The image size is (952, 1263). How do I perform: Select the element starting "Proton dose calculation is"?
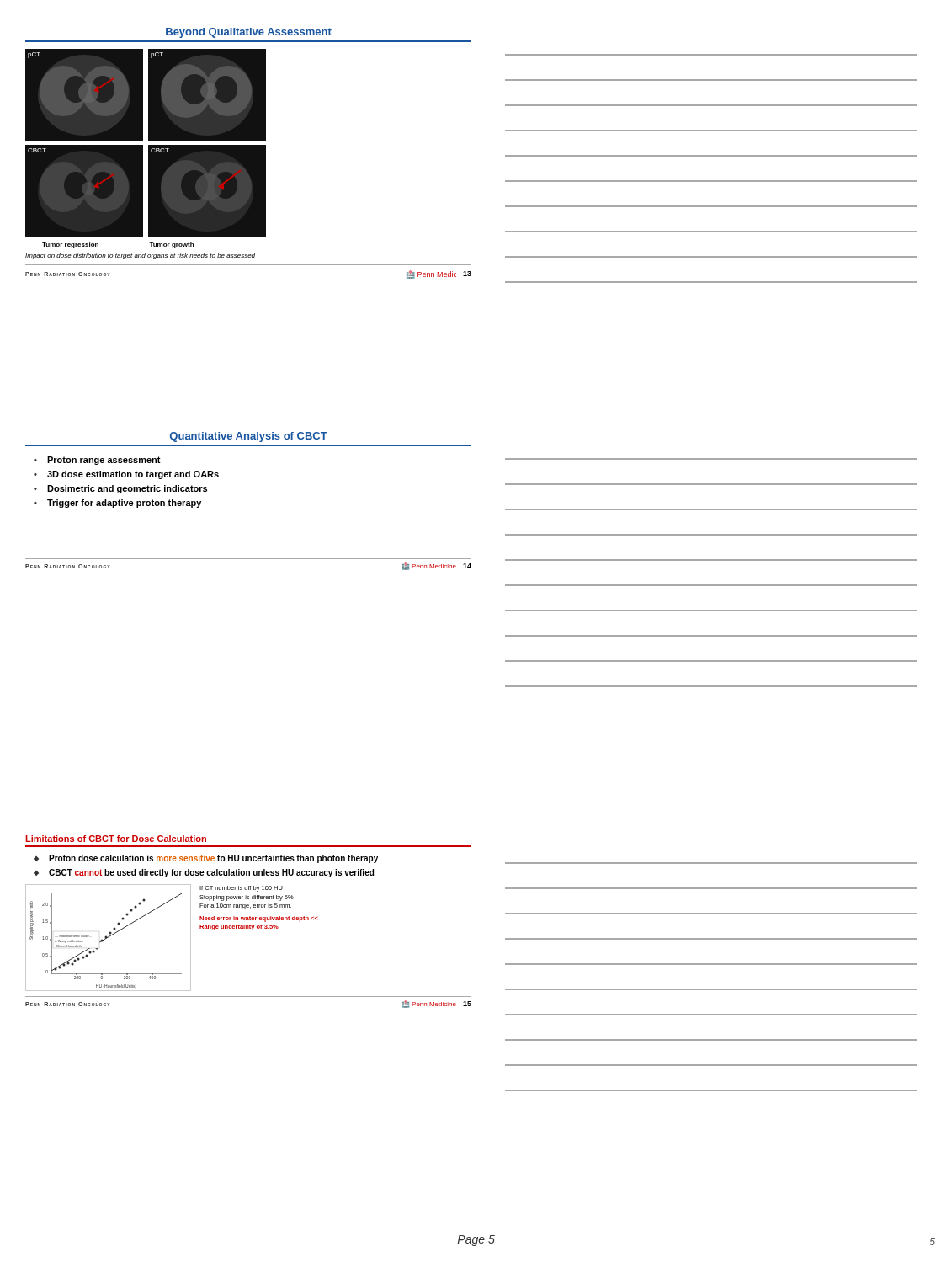[x=213, y=858]
